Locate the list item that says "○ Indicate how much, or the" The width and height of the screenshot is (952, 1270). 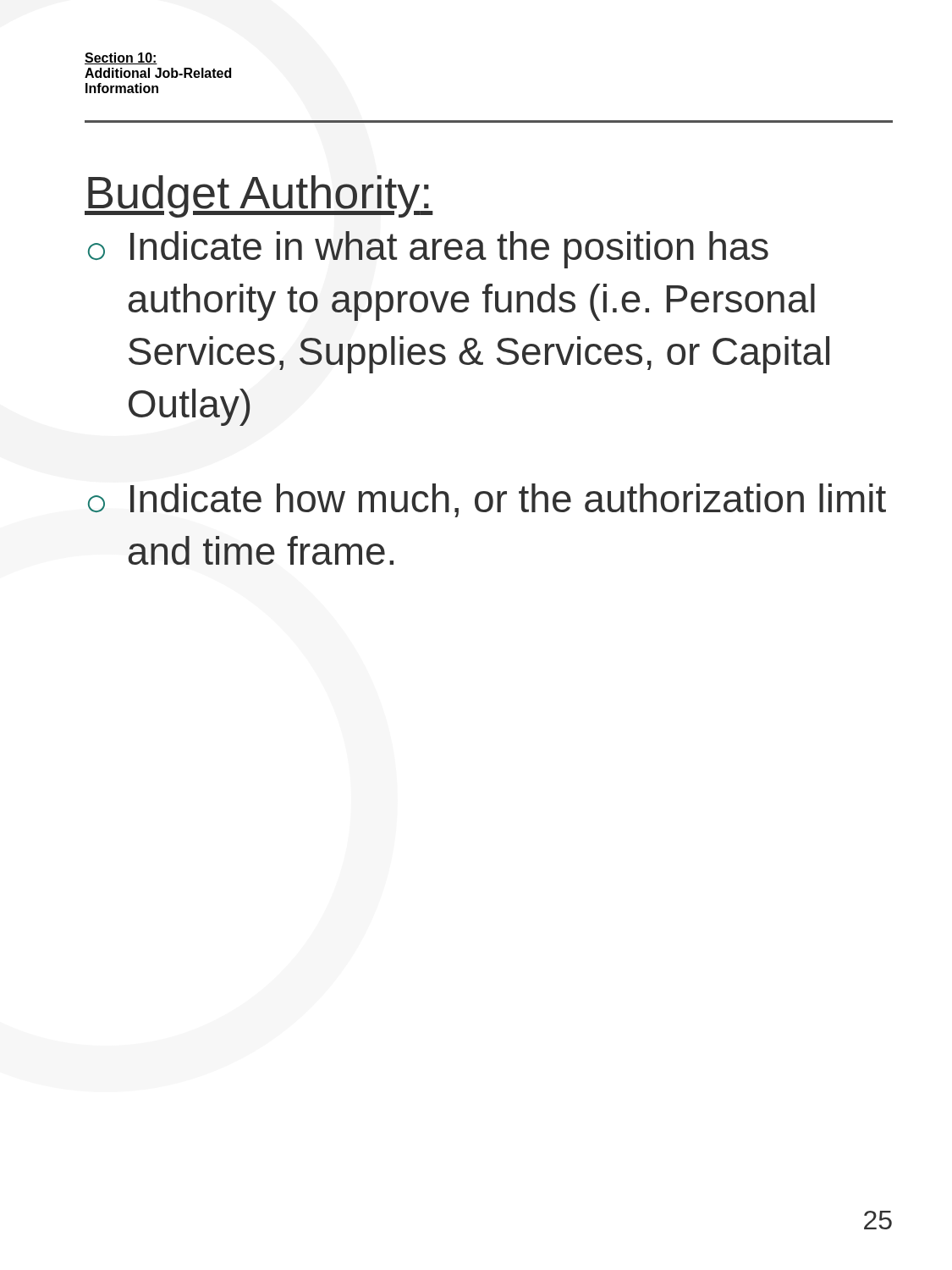[x=489, y=525]
